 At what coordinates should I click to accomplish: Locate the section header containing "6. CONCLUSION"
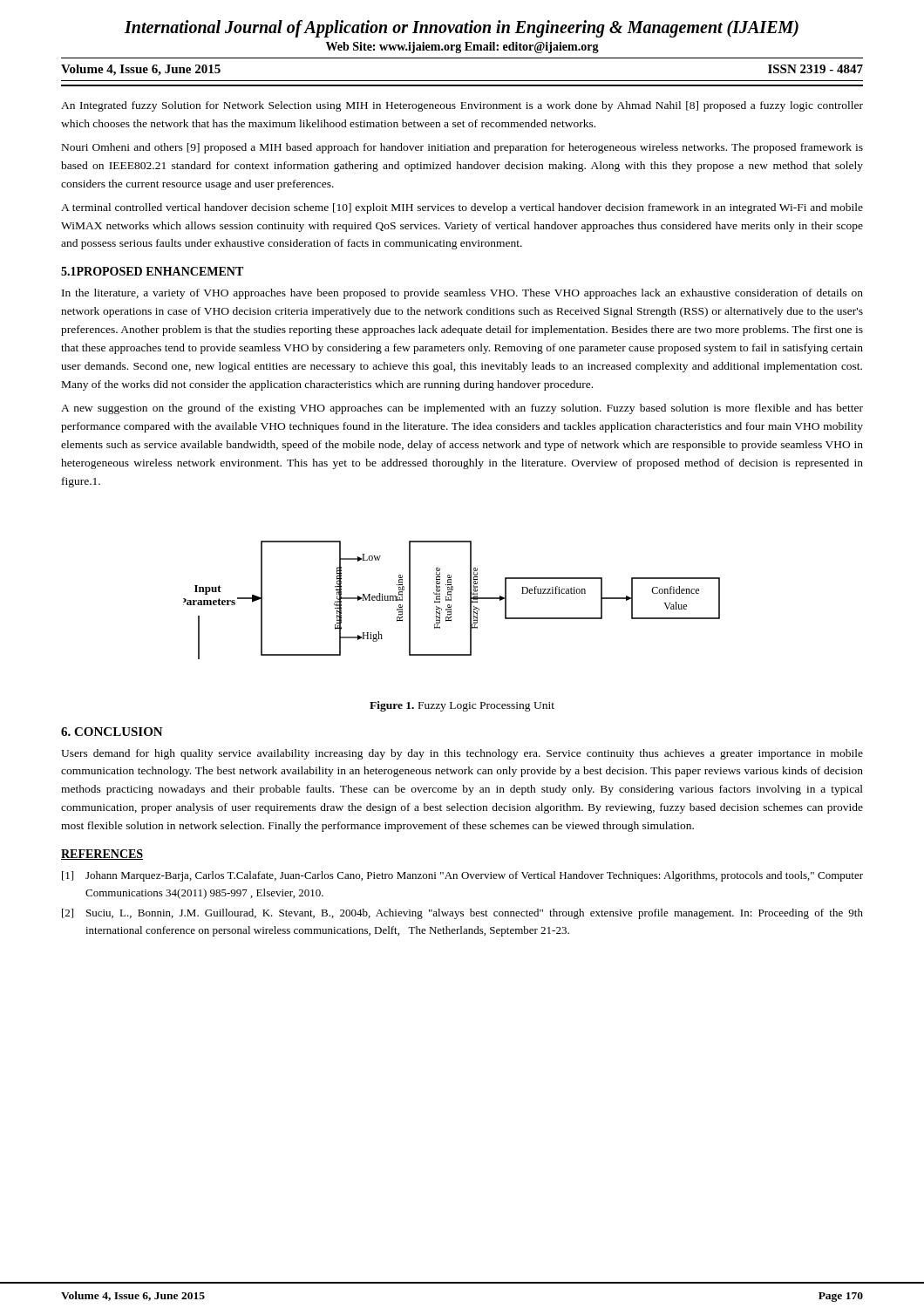pos(112,731)
